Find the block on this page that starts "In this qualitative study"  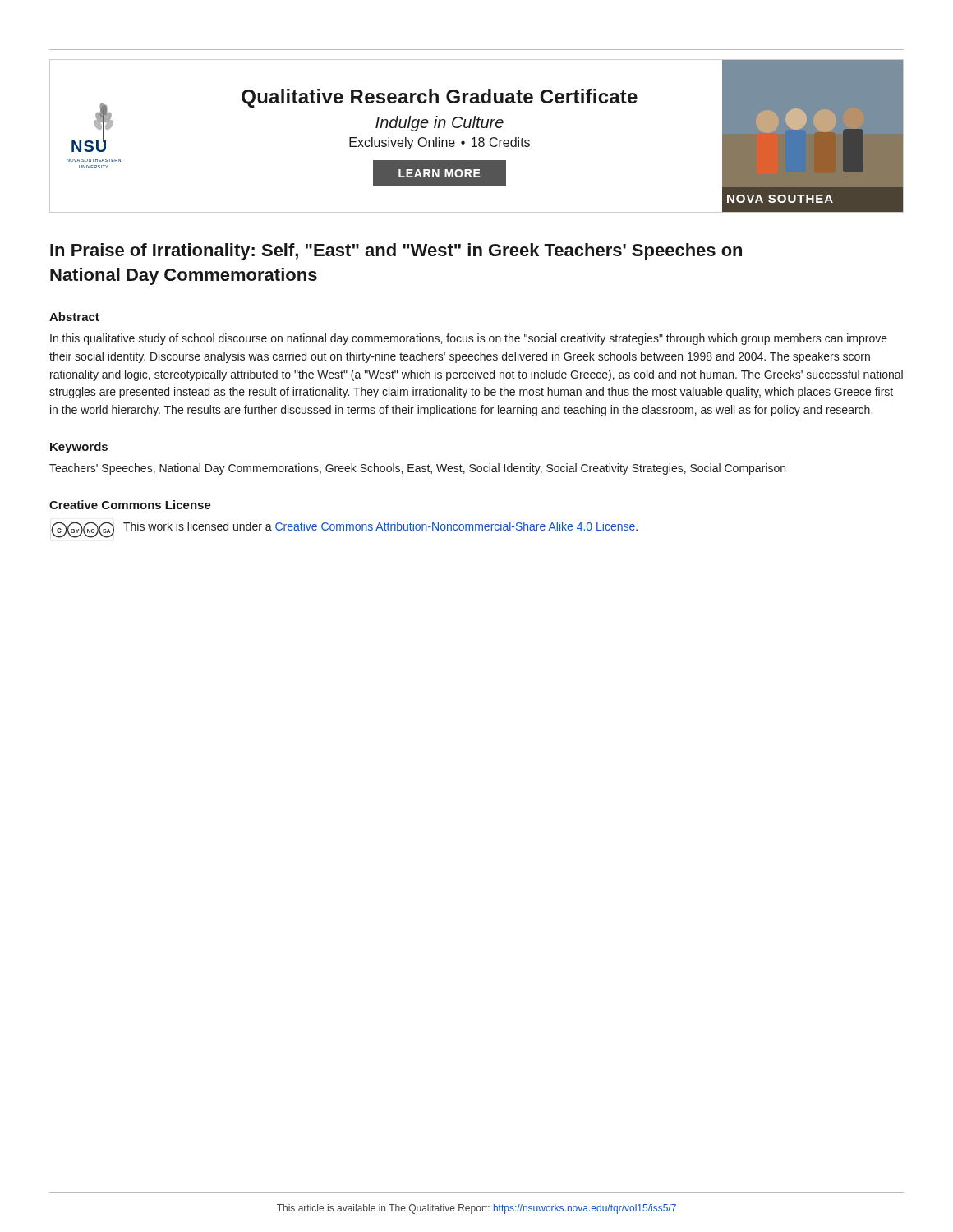(476, 374)
